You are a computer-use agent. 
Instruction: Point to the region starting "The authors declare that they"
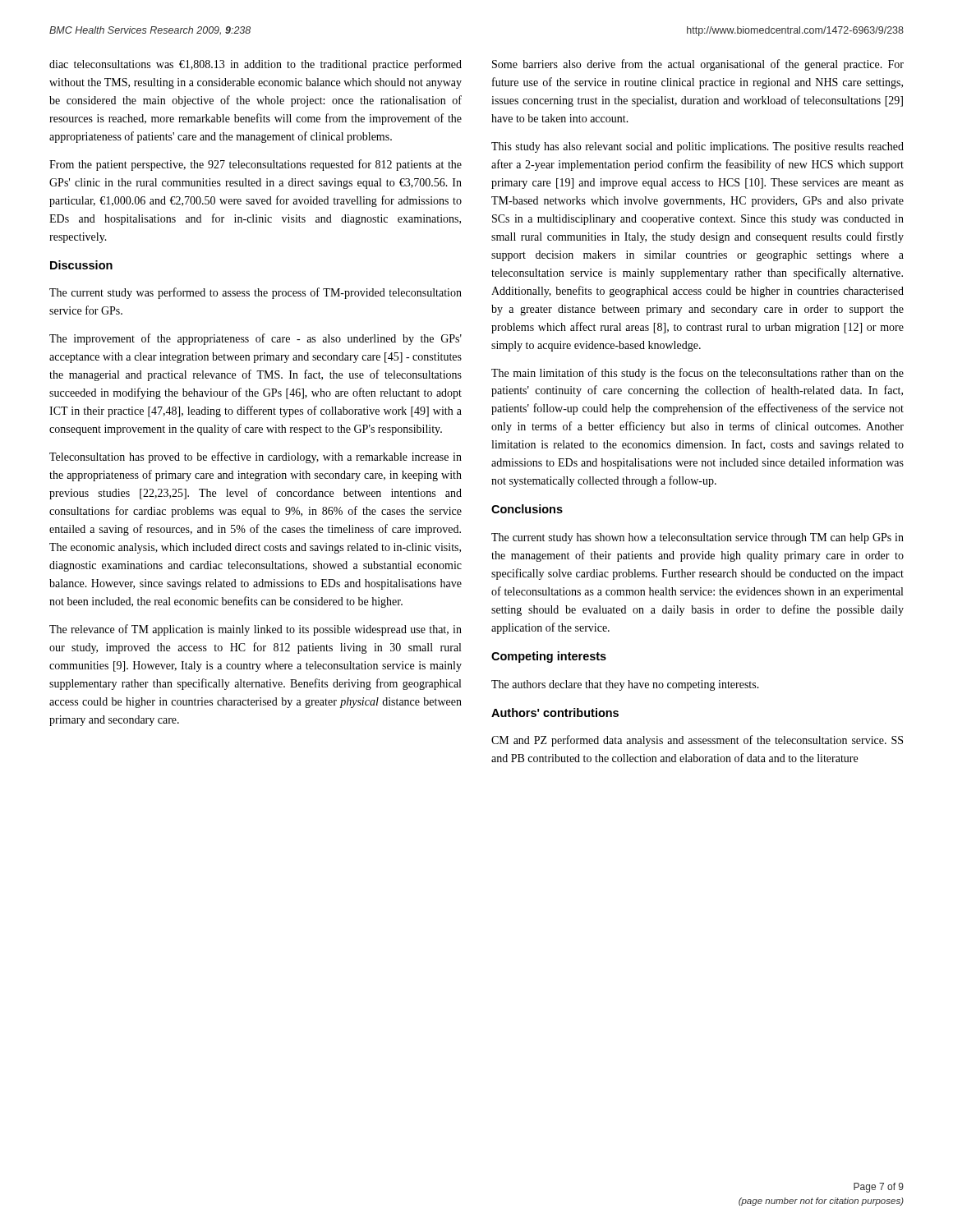698,685
